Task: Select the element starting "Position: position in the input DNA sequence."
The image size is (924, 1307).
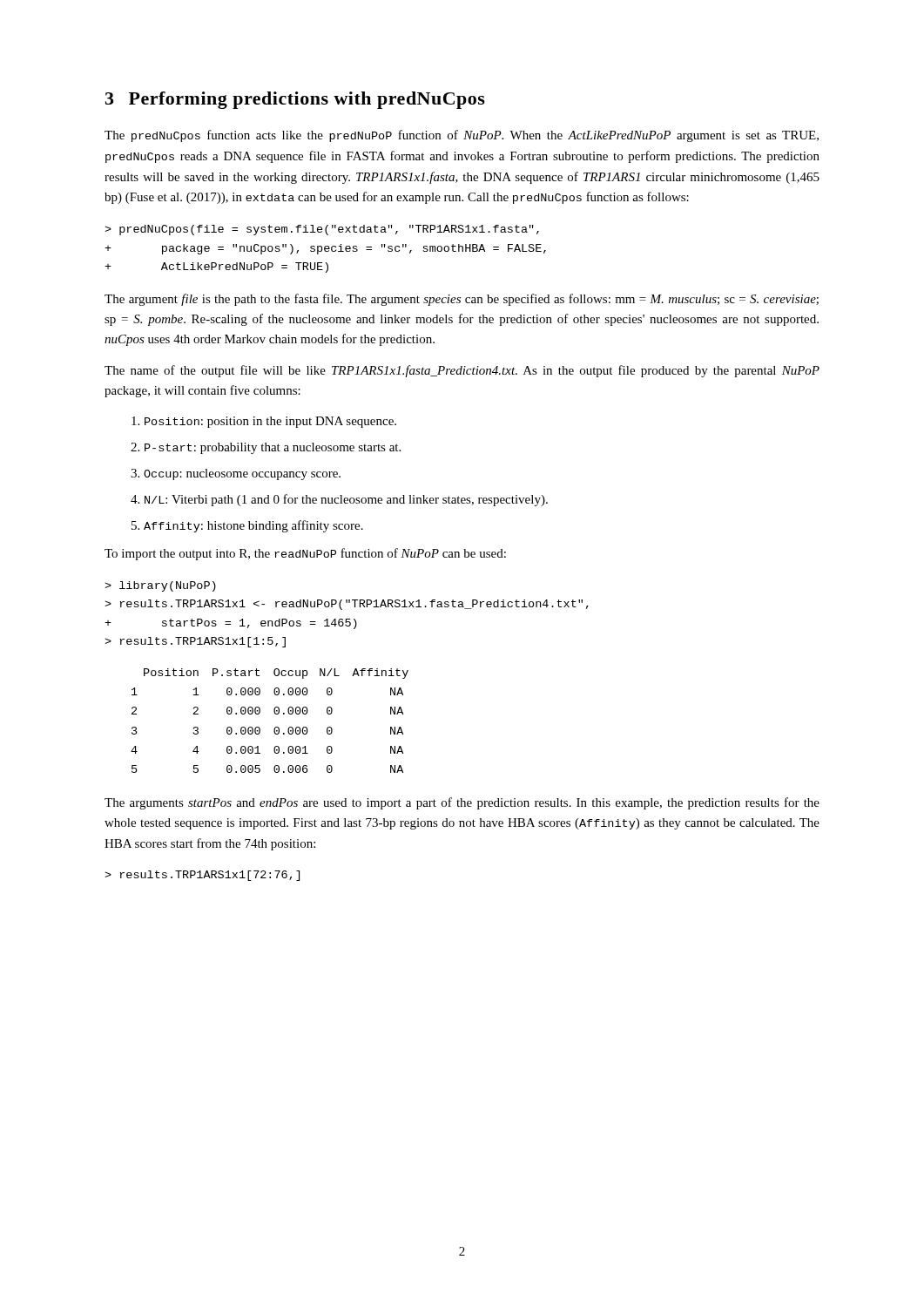Action: pos(264,421)
